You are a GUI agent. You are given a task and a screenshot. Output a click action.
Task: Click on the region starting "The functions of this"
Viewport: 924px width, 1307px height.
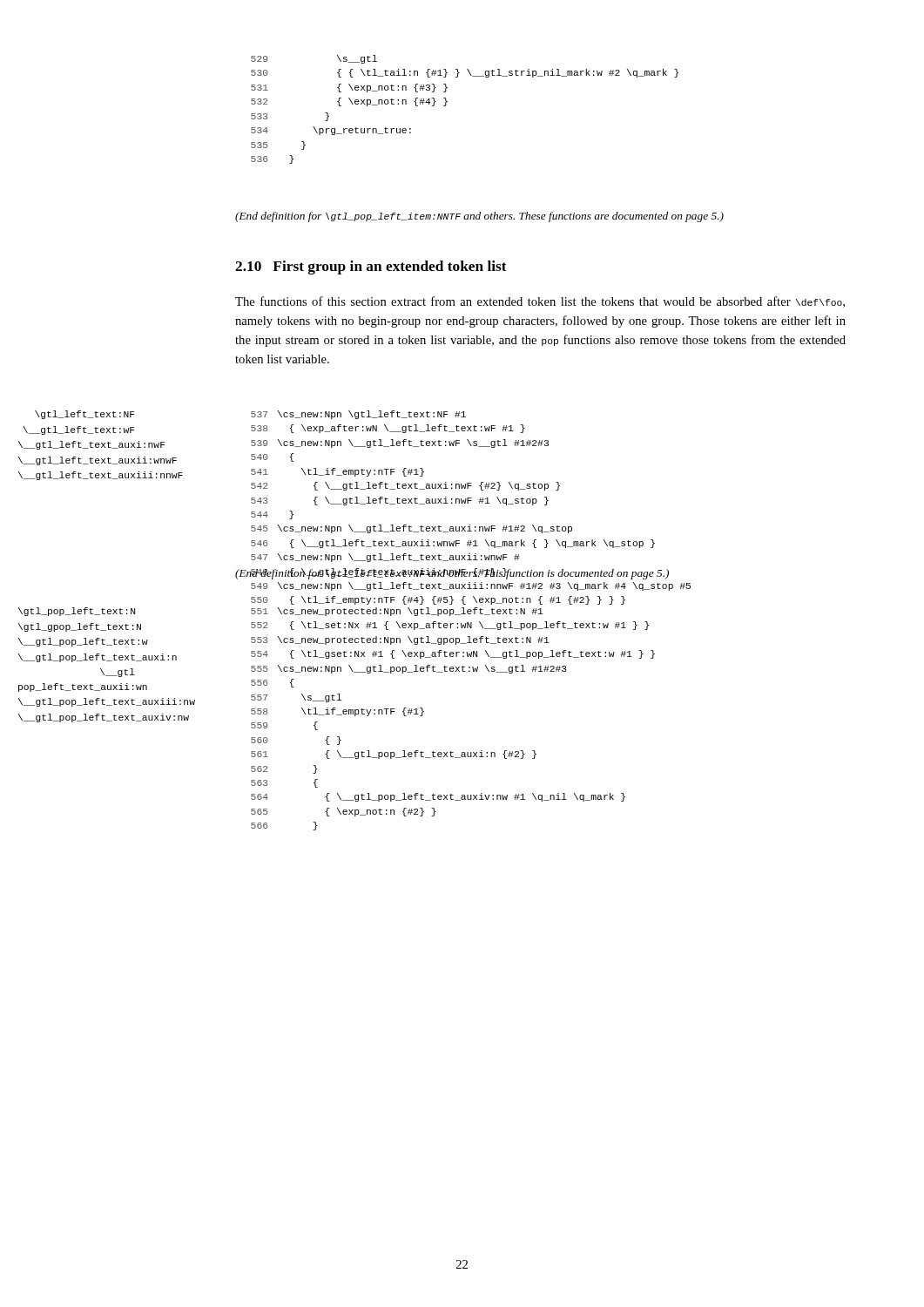pos(540,330)
